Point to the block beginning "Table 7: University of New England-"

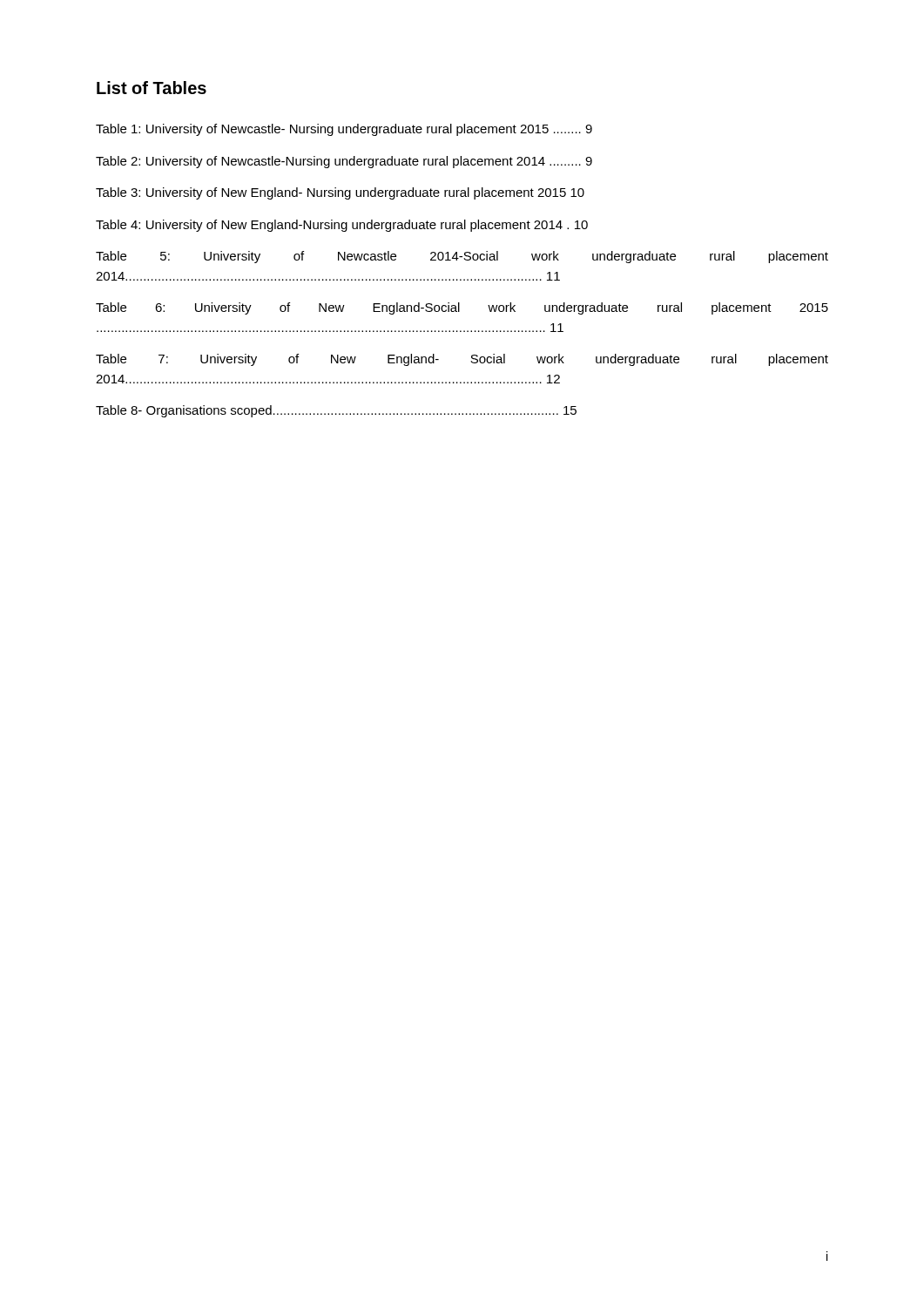[462, 368]
